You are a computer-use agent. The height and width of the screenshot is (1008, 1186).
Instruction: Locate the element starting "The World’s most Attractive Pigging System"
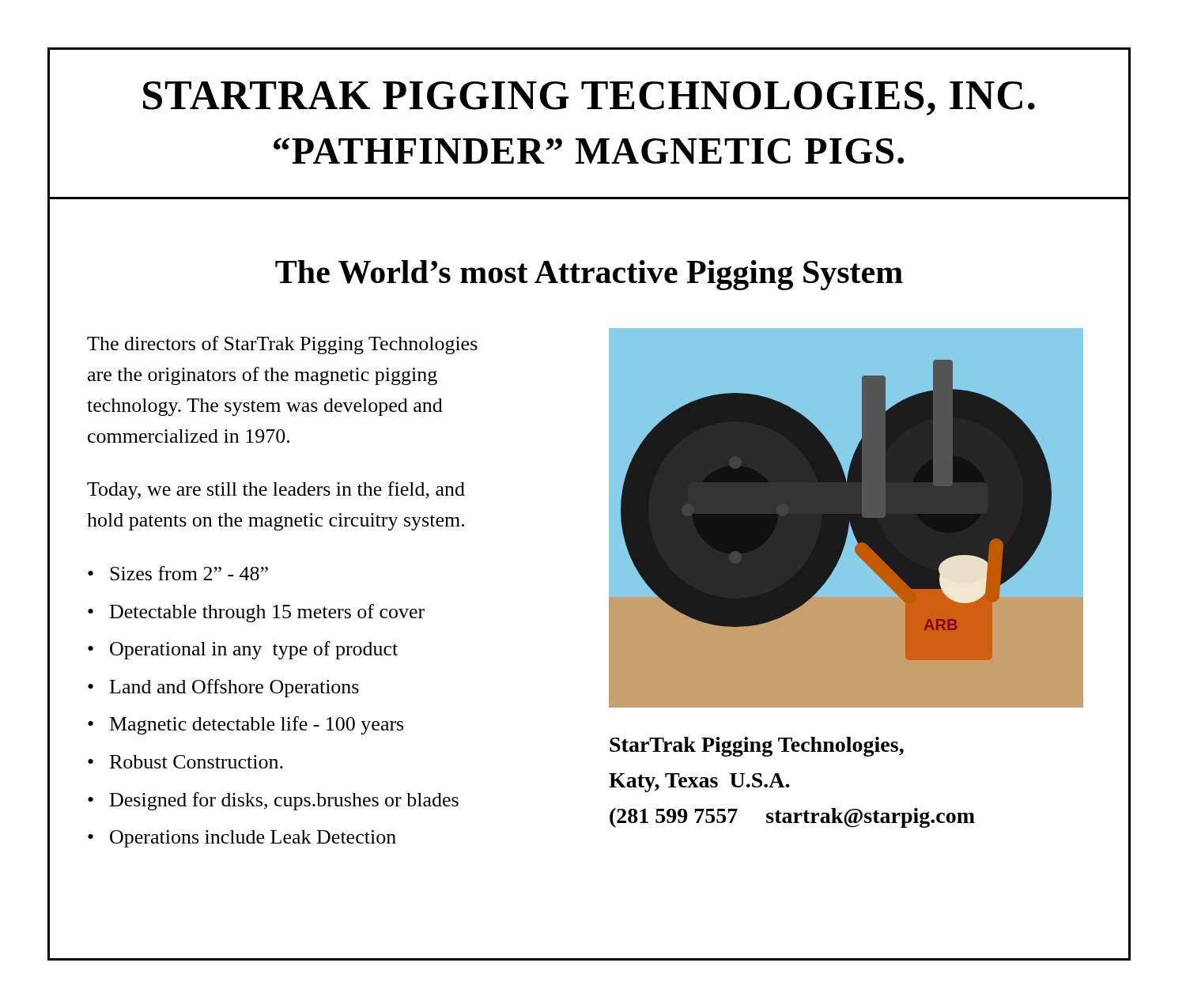coord(589,272)
